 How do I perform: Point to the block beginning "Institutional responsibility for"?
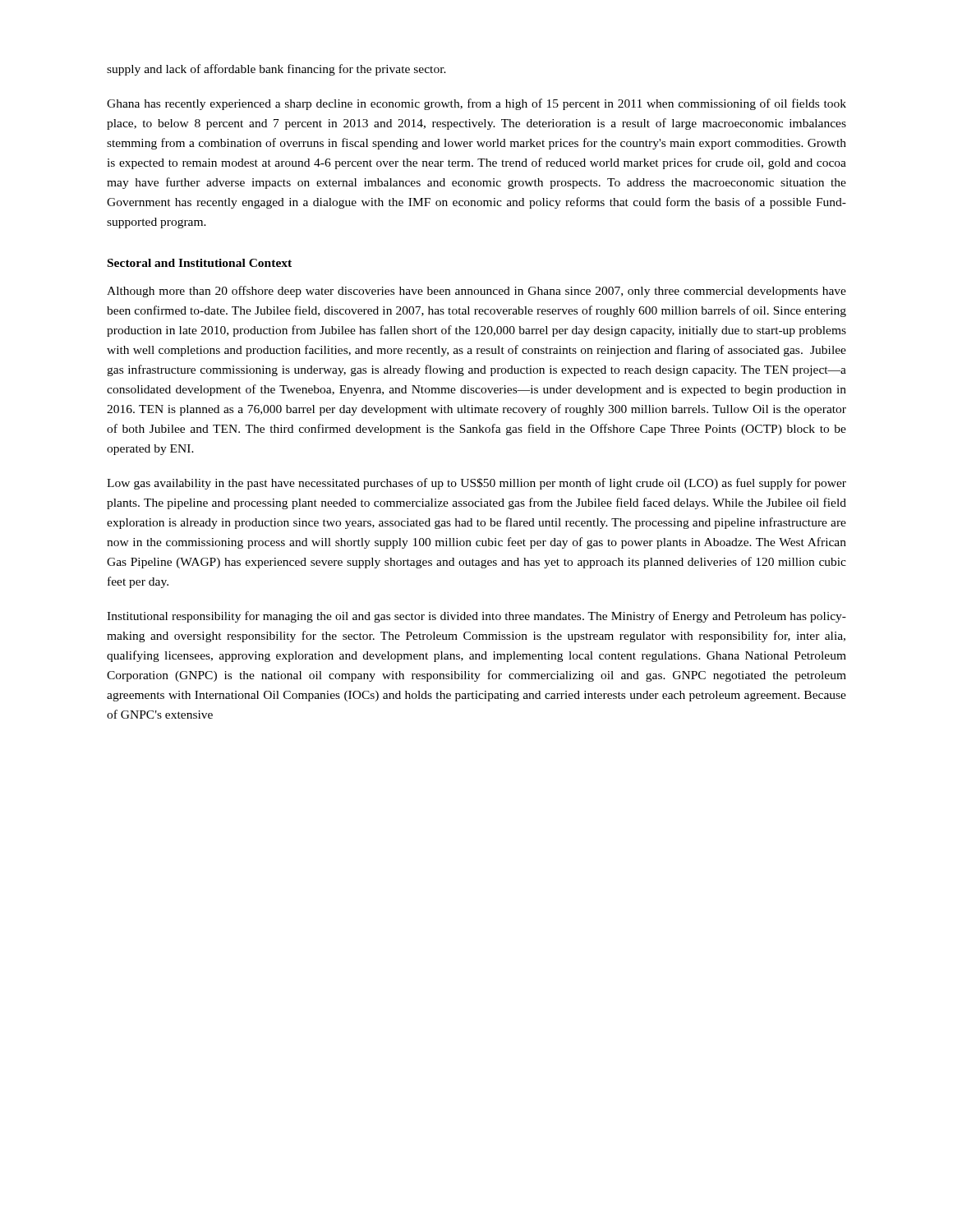click(x=476, y=665)
